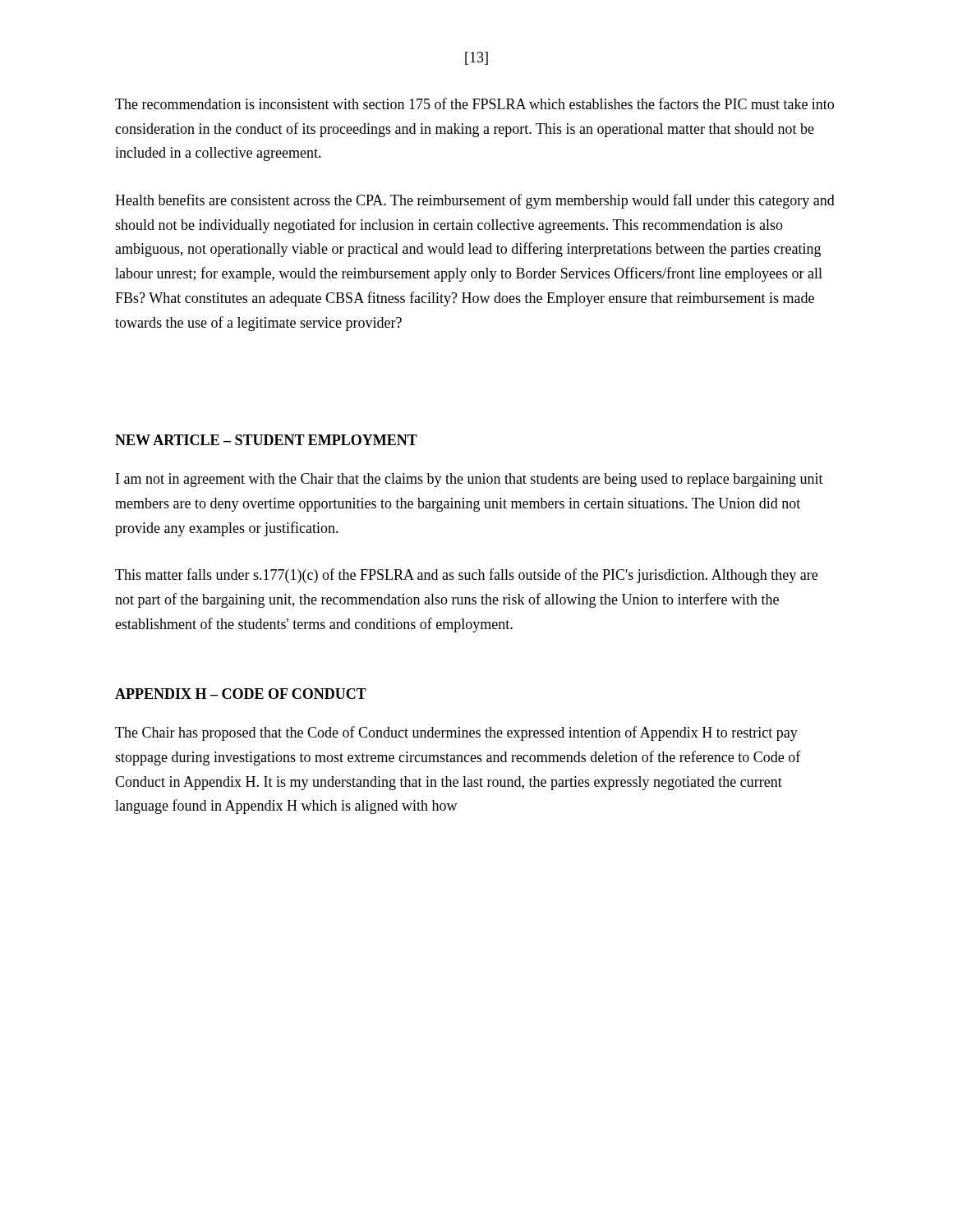Image resolution: width=953 pixels, height=1232 pixels.
Task: Locate the section header that opens with "NEW ARTICLE –"
Action: click(x=266, y=440)
